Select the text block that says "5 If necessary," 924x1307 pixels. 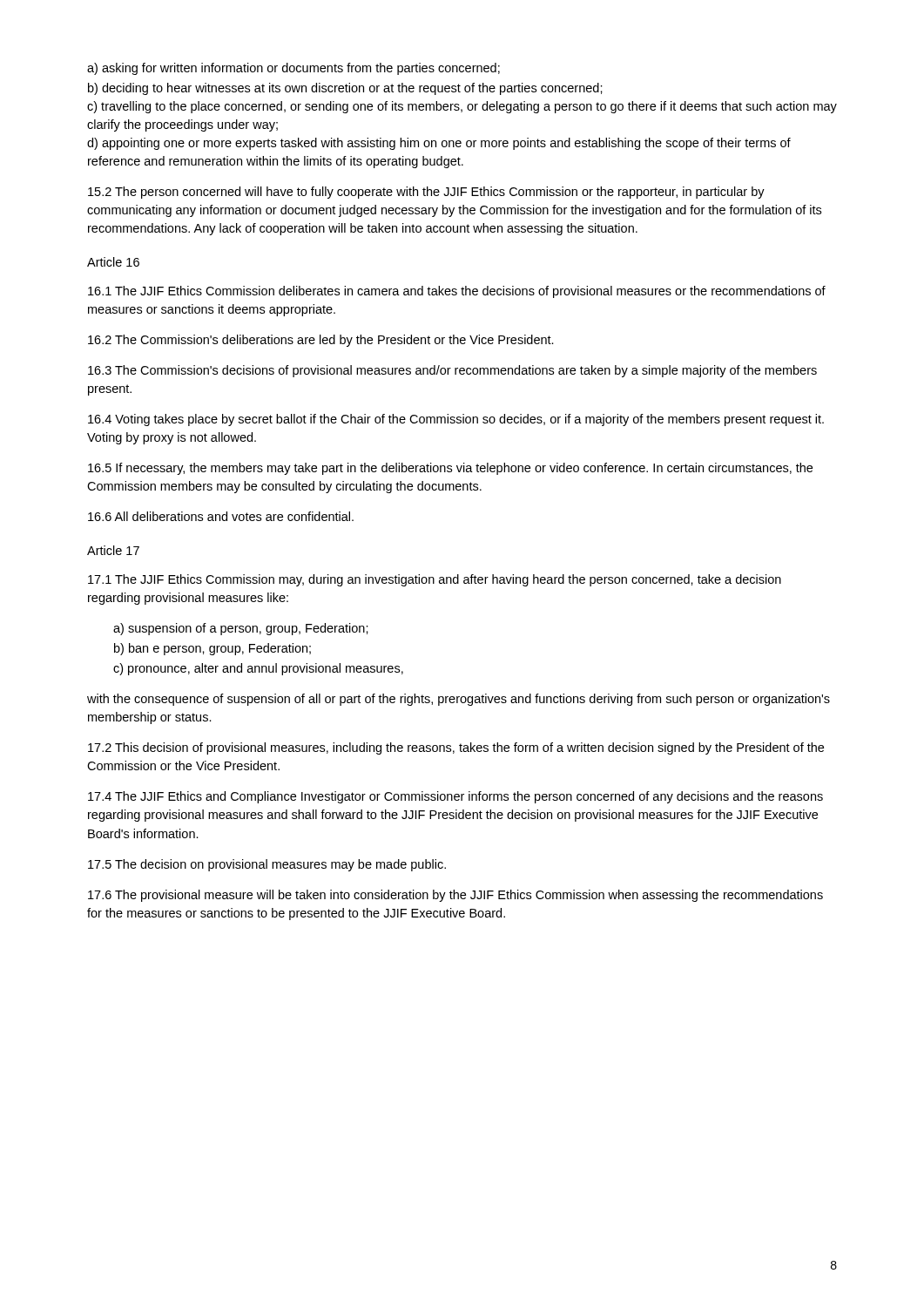[x=450, y=477]
